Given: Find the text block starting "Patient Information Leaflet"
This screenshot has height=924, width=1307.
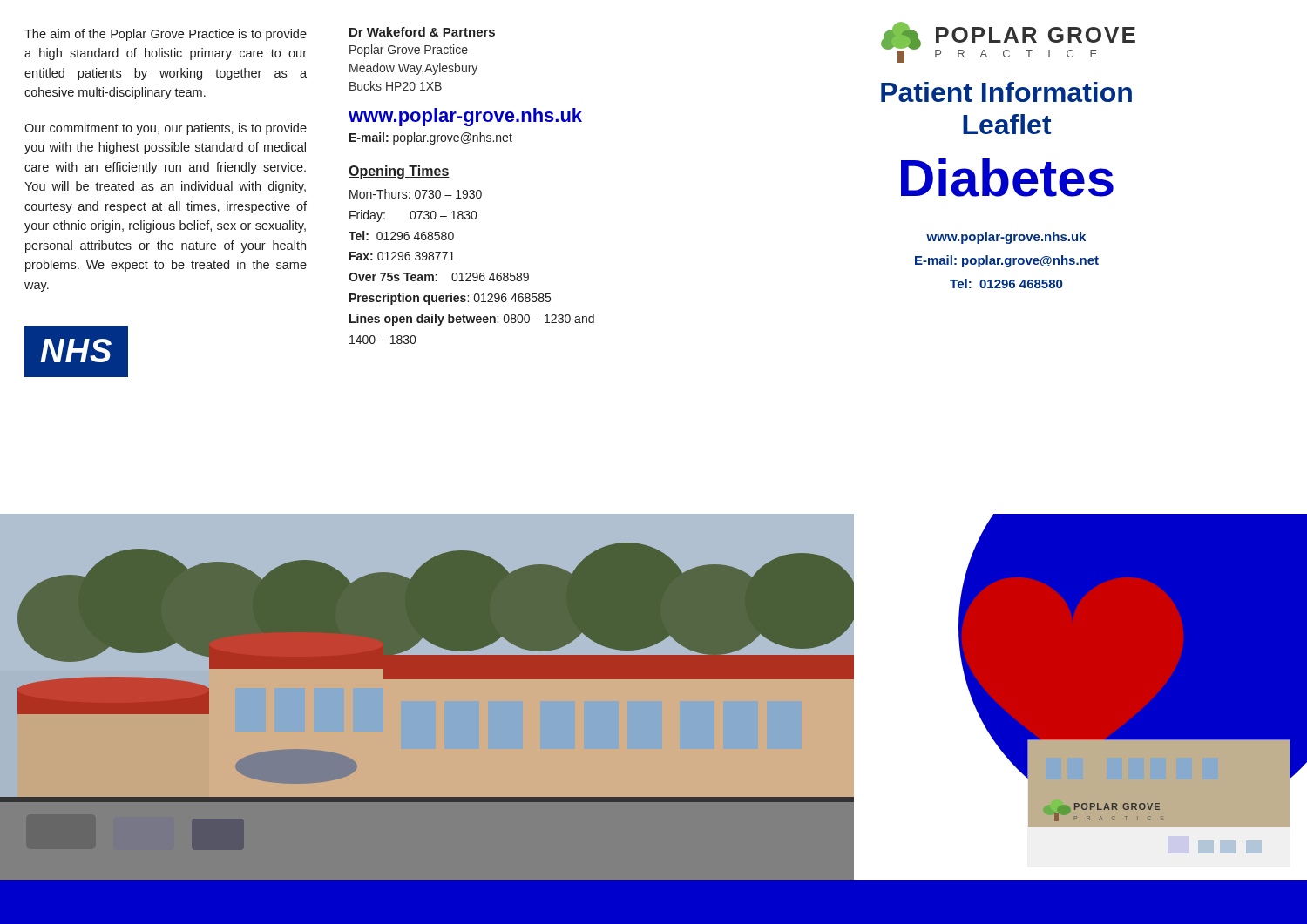Looking at the screenshot, I should click(1006, 109).
